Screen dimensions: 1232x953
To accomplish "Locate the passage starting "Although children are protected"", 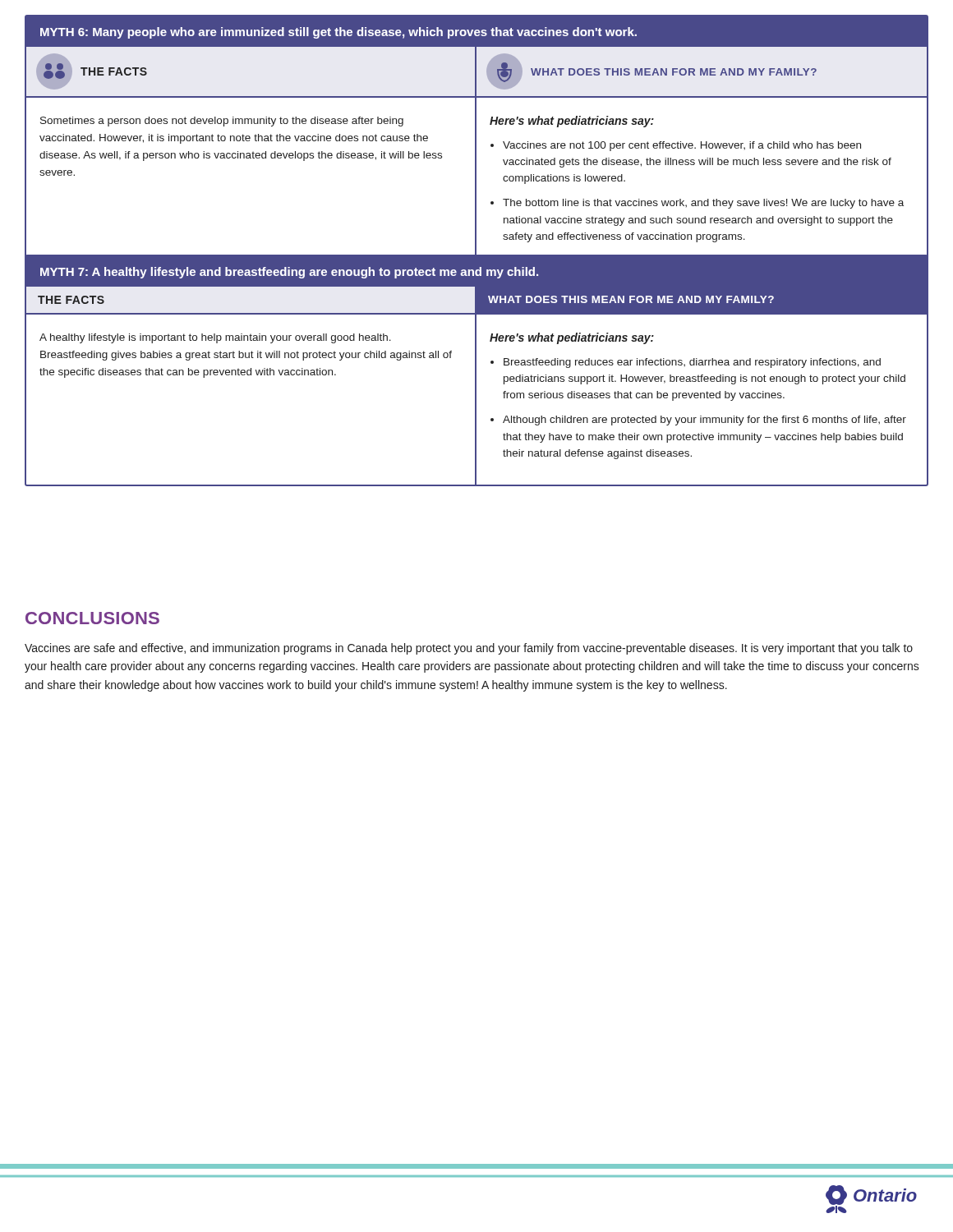I will (x=704, y=436).
